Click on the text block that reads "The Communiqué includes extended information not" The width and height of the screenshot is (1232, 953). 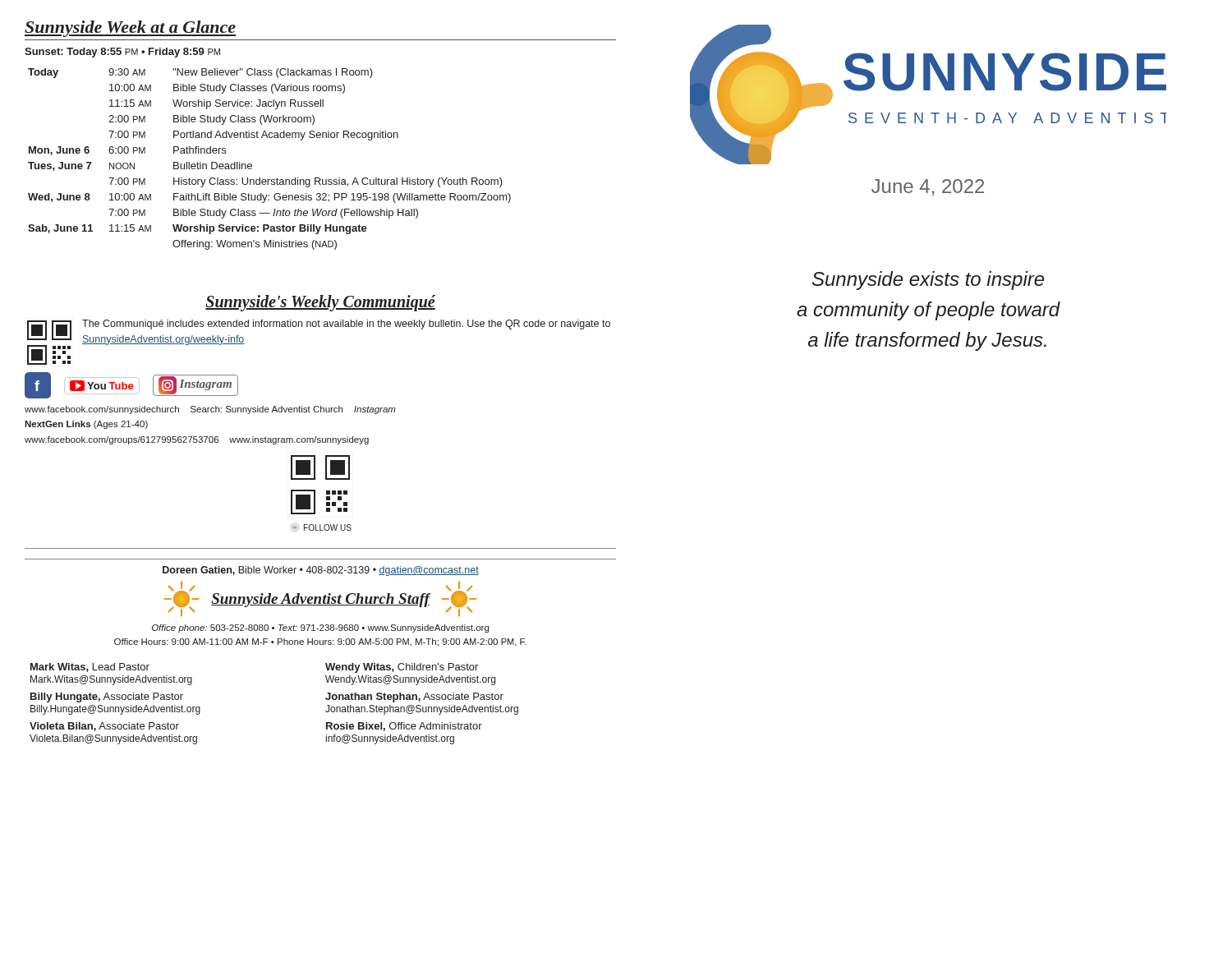tap(320, 342)
